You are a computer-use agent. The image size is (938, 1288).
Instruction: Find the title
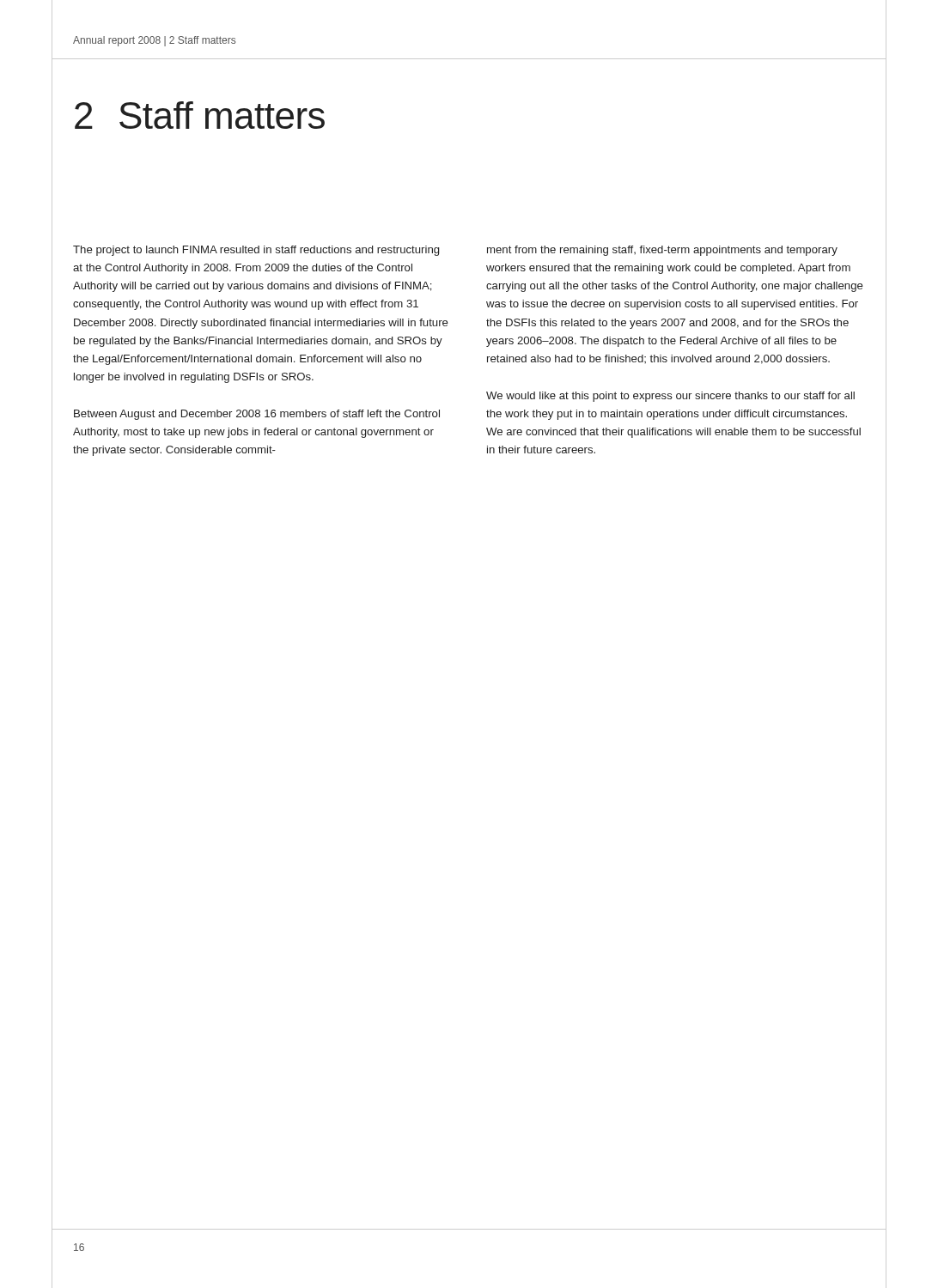(x=199, y=116)
